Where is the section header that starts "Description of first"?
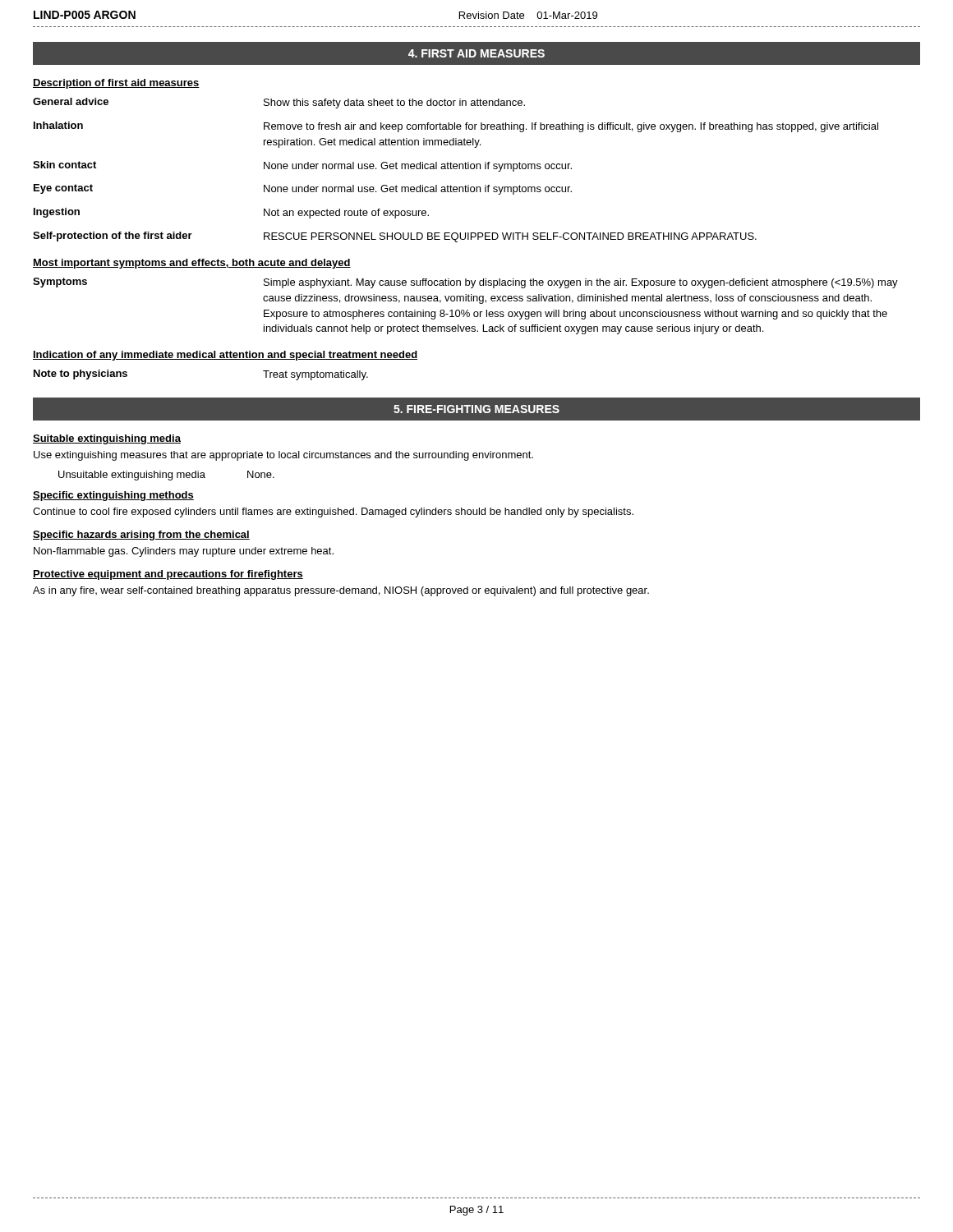The width and height of the screenshot is (953, 1232). pos(116,83)
